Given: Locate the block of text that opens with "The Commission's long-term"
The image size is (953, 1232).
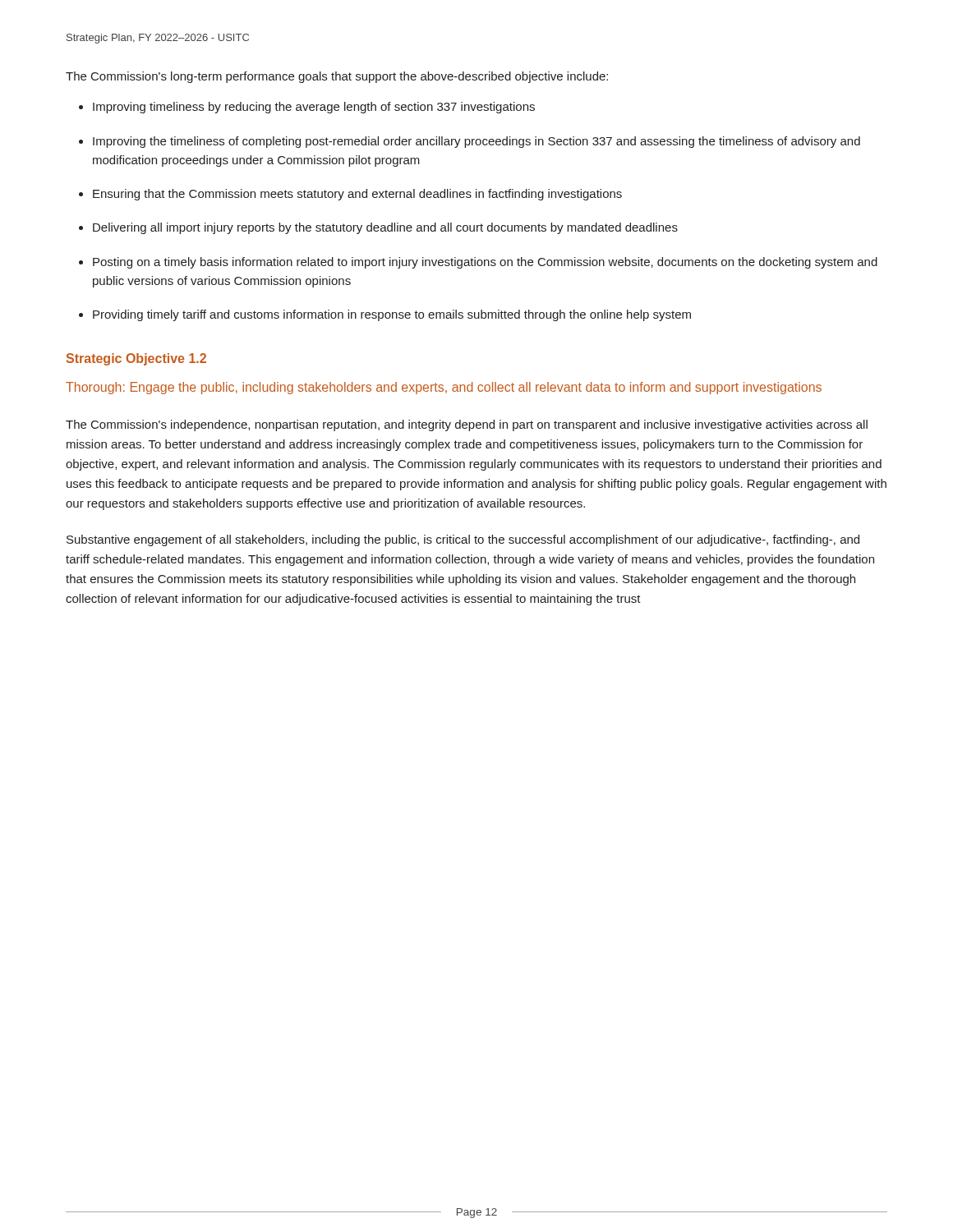Looking at the screenshot, I should coord(338,76).
